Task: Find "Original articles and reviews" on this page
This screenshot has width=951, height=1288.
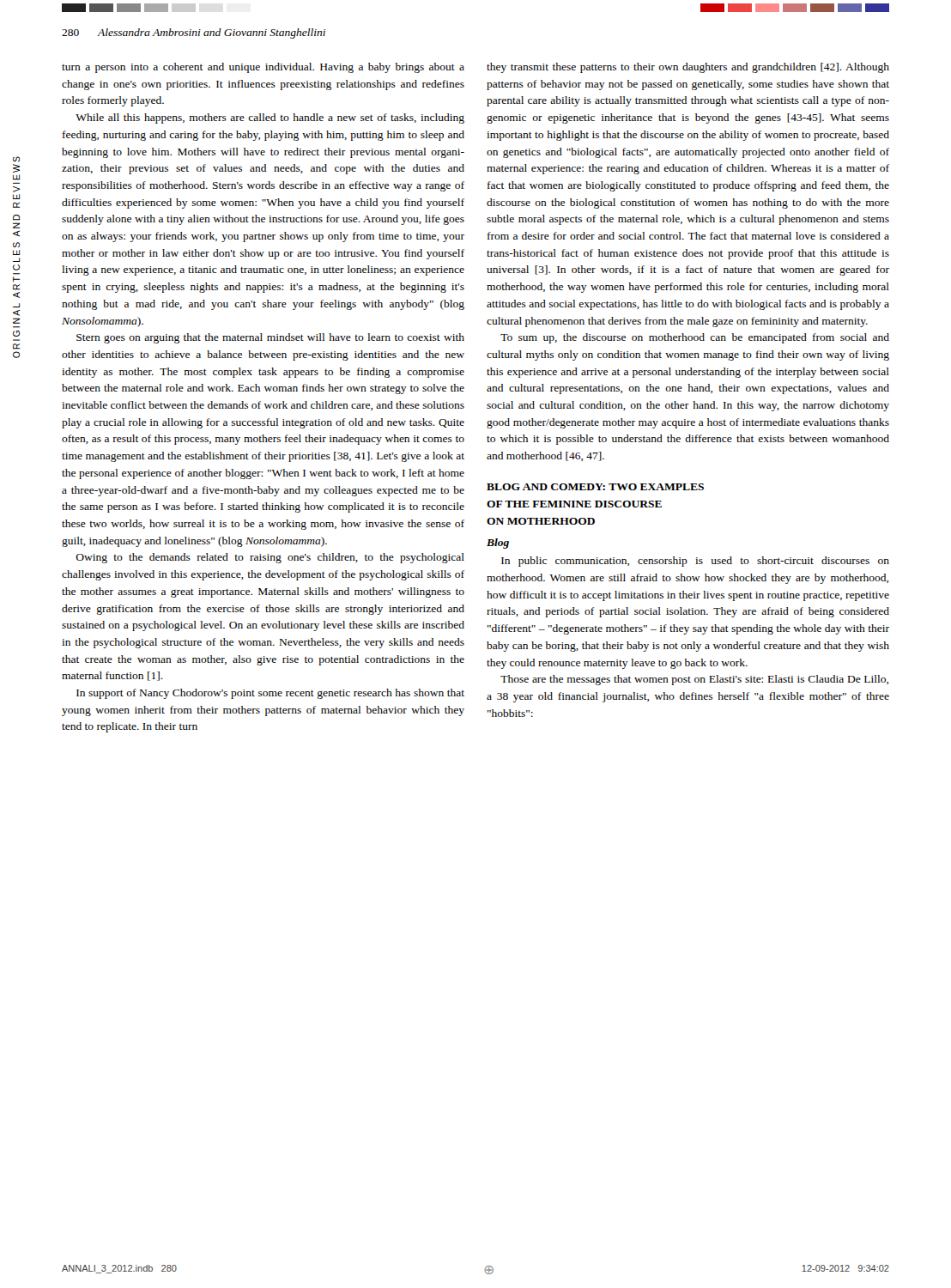Action: [16, 256]
